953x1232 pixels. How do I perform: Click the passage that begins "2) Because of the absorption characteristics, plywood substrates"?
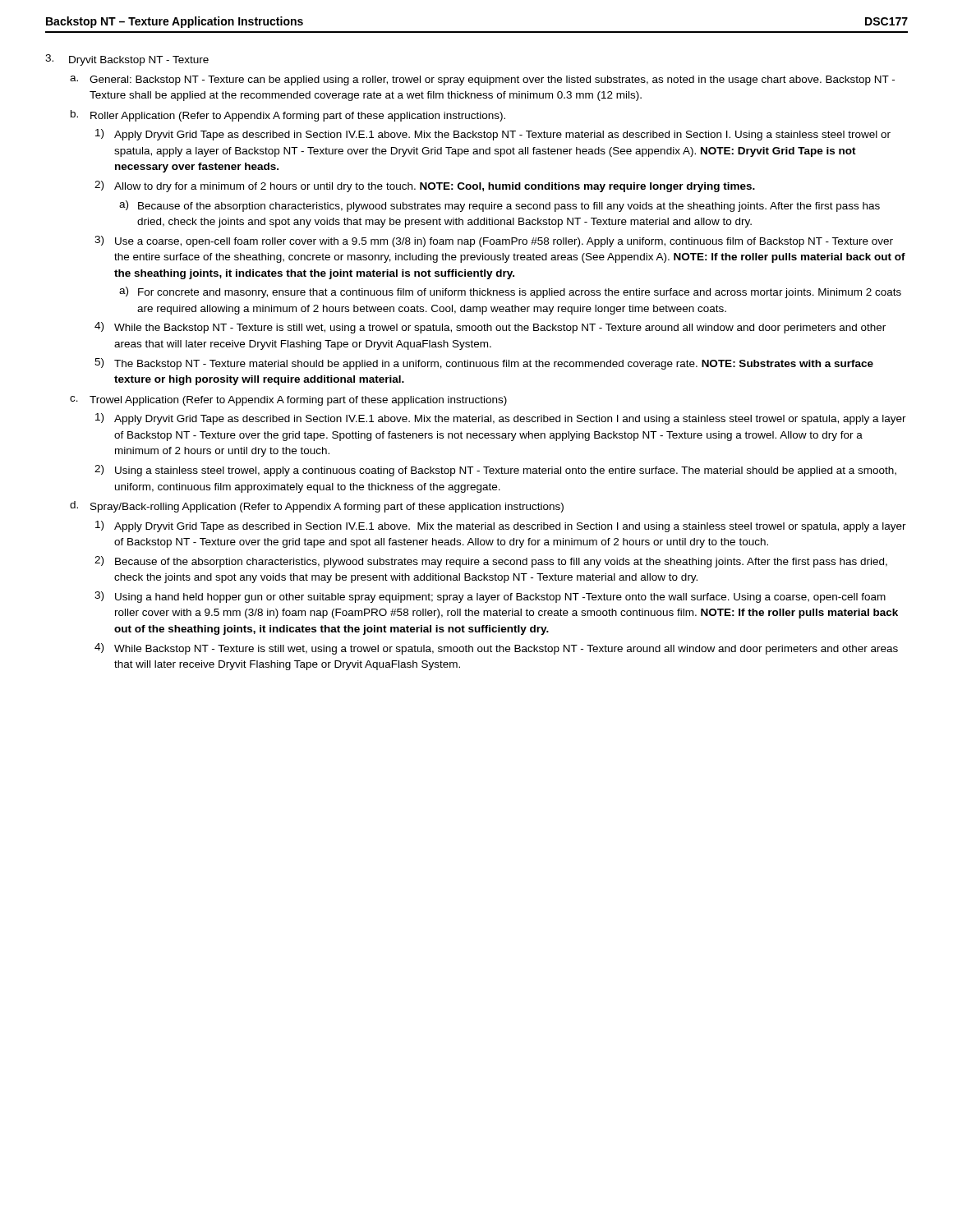pyautogui.click(x=501, y=569)
